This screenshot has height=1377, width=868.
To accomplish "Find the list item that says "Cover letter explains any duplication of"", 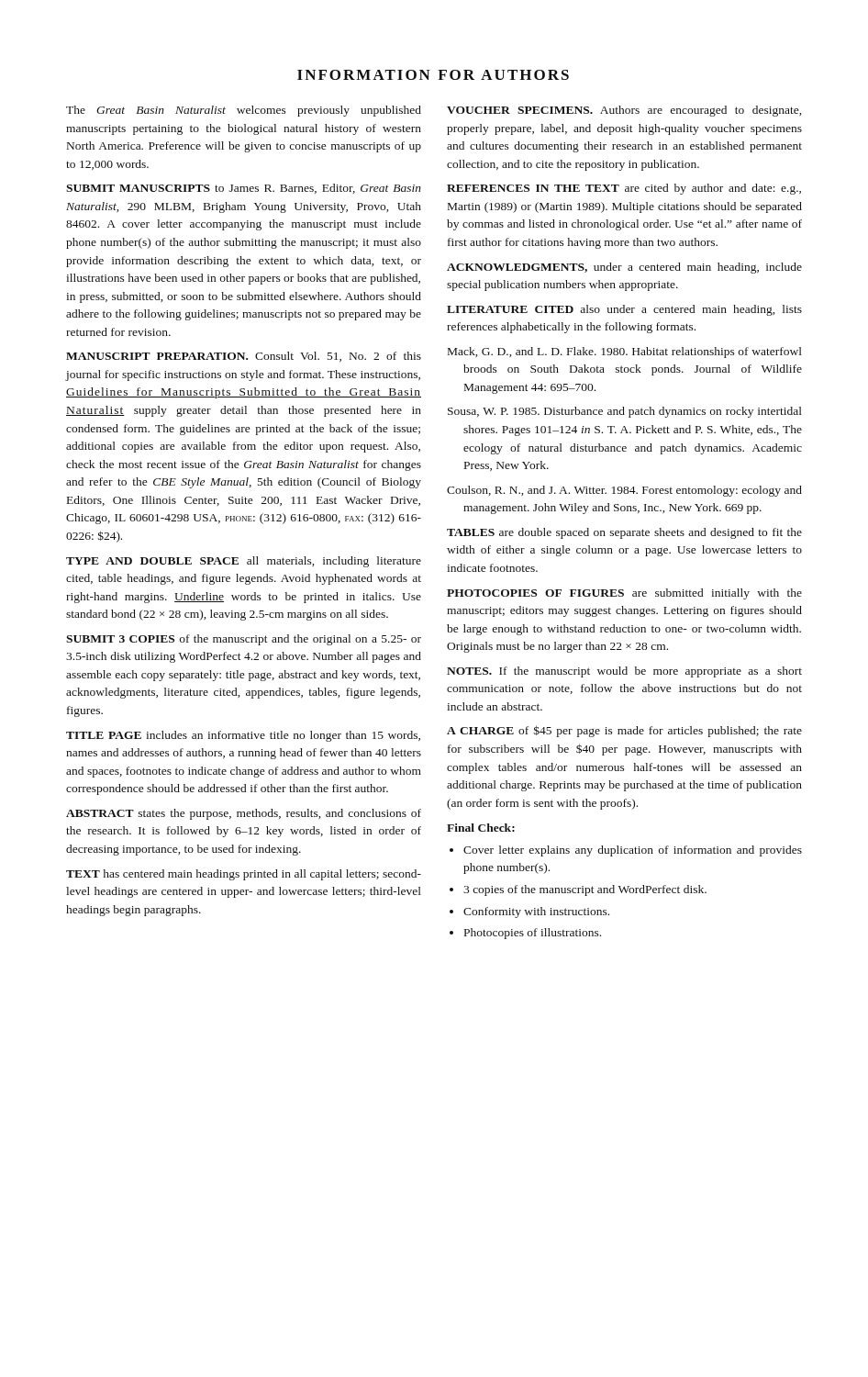I will 633,859.
